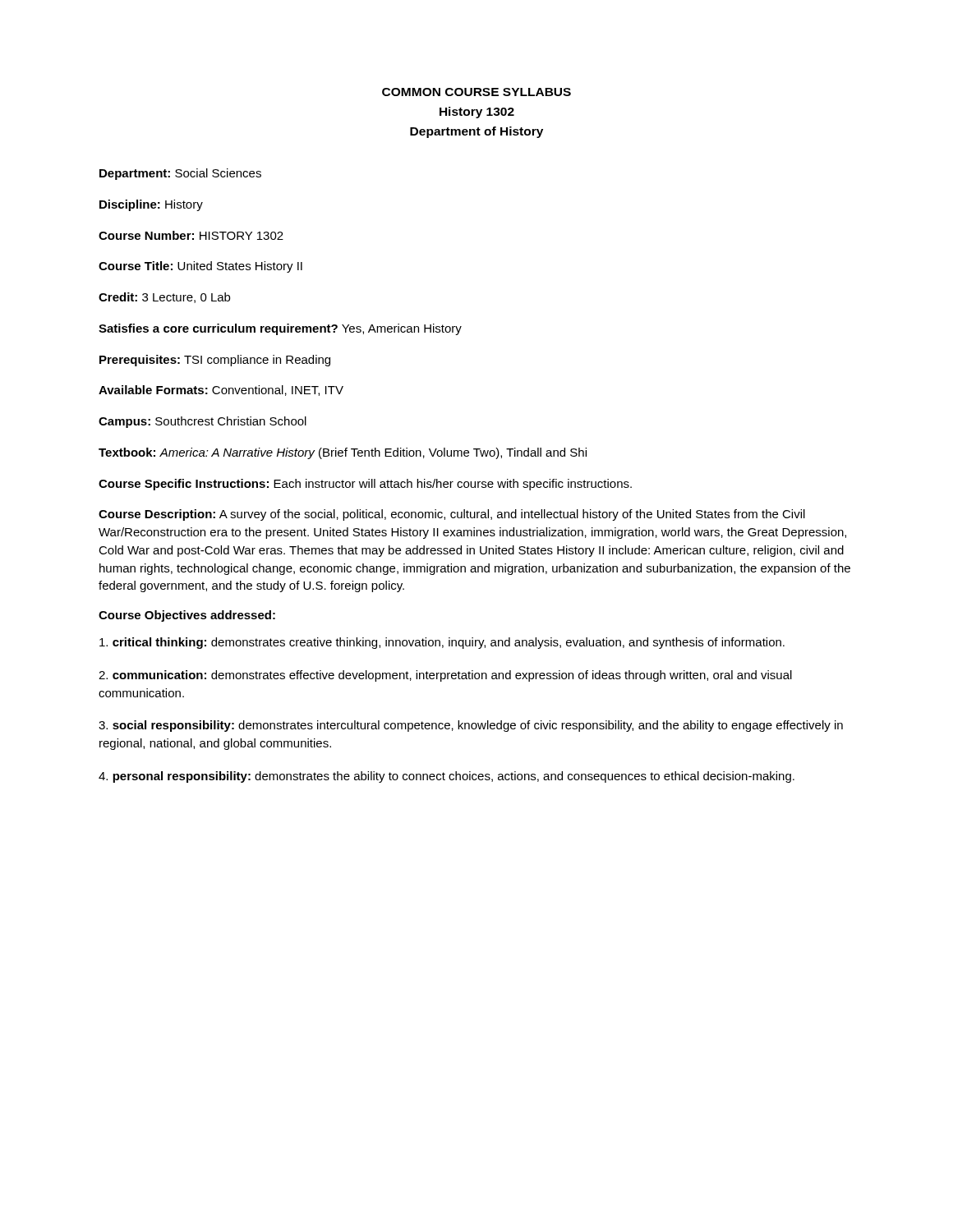The height and width of the screenshot is (1232, 953).
Task: Locate the block of text that opens with "Course Title: United"
Action: coord(201,266)
